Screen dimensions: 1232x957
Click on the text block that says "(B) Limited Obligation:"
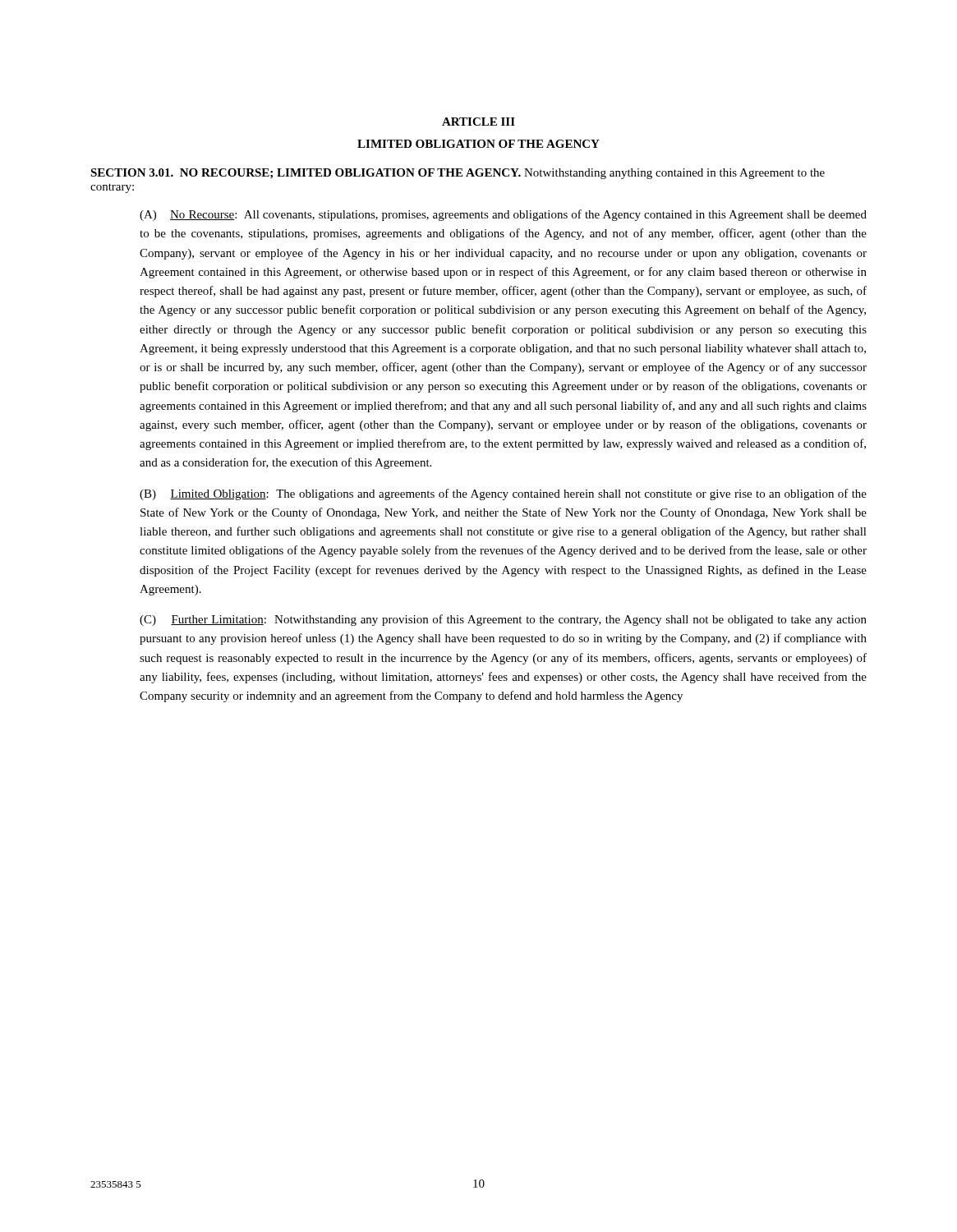tap(503, 541)
